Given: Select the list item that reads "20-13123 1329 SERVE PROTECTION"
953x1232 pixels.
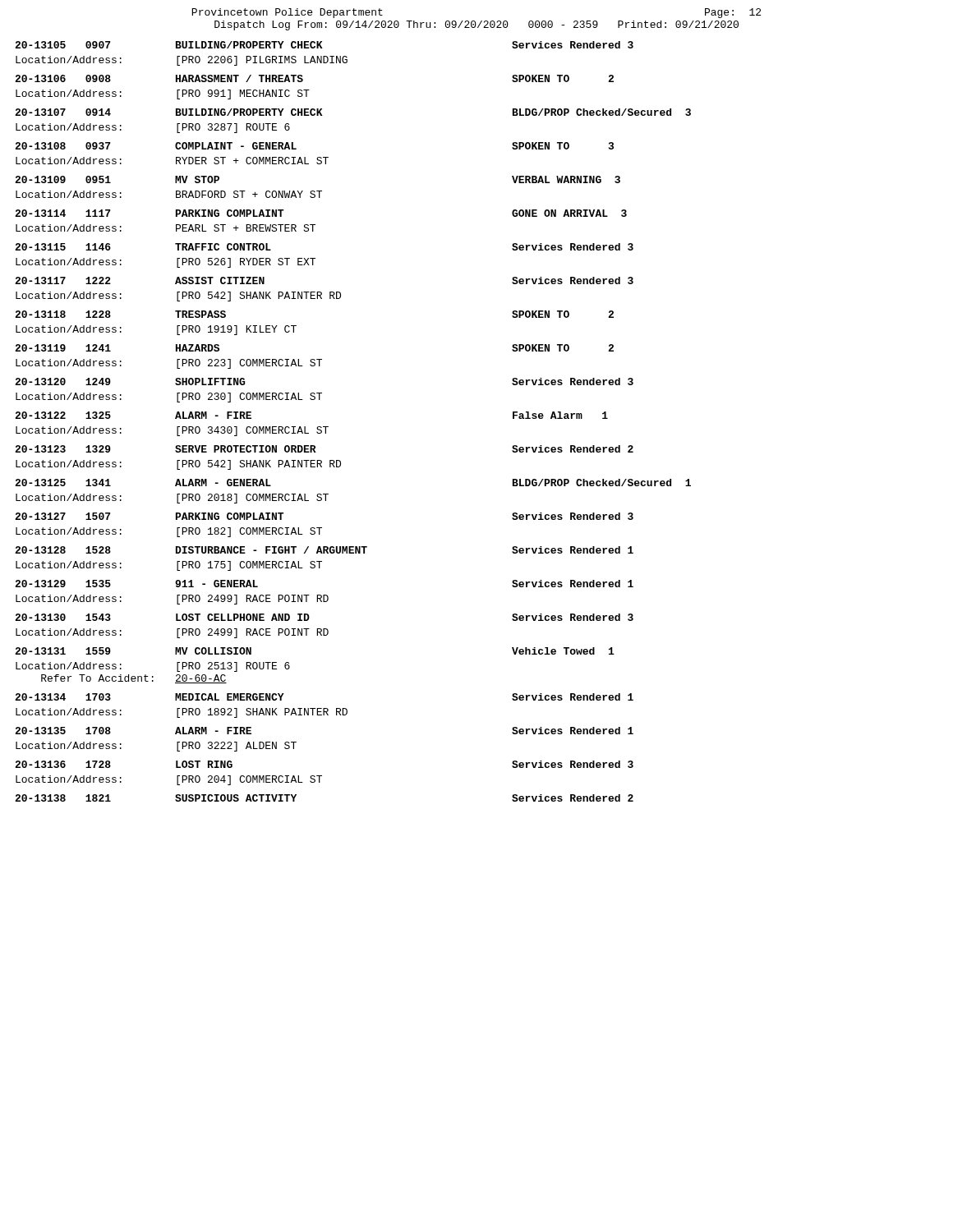Looking at the screenshot, I should [x=37, y=449].
